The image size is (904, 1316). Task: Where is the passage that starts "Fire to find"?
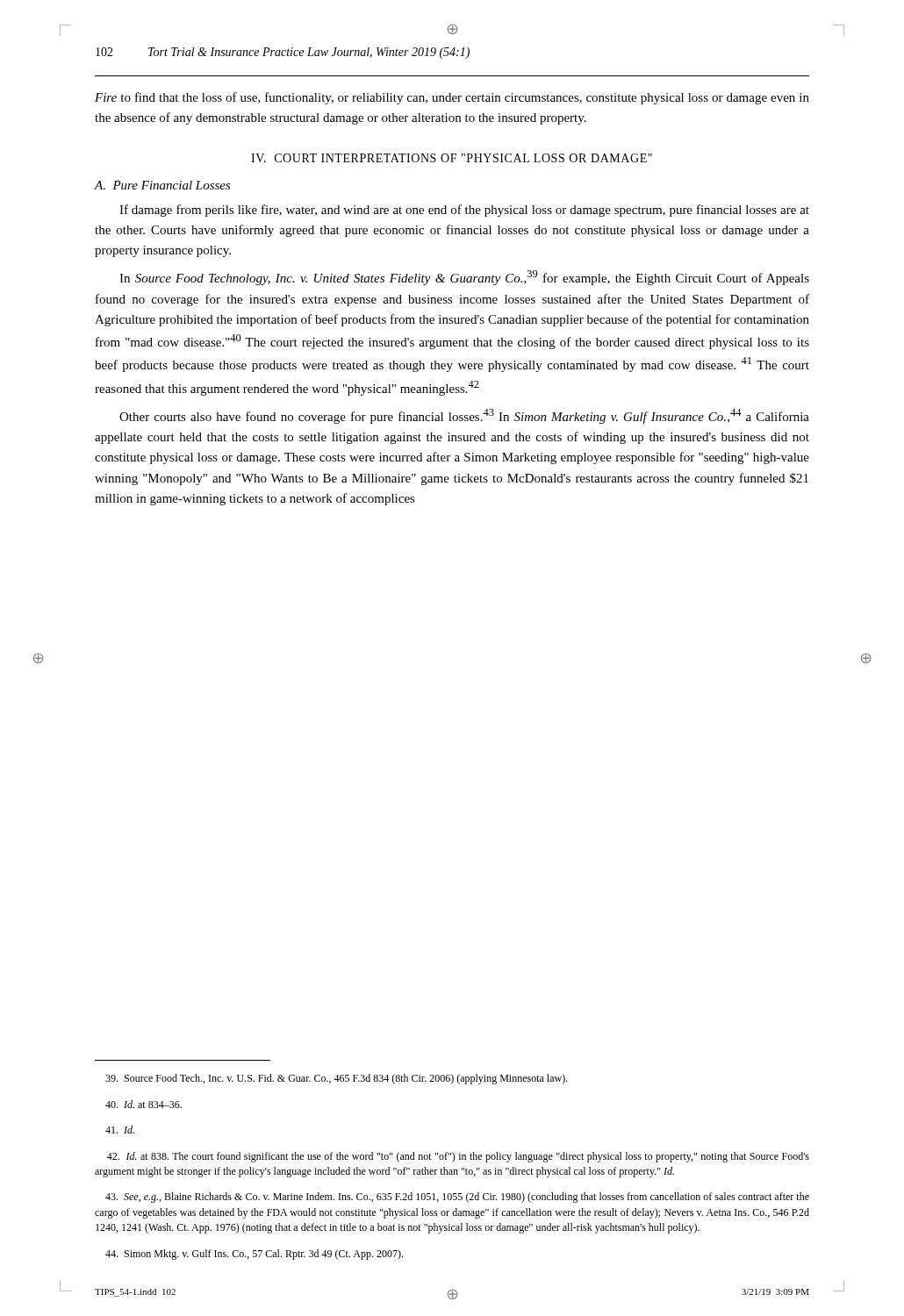(452, 108)
